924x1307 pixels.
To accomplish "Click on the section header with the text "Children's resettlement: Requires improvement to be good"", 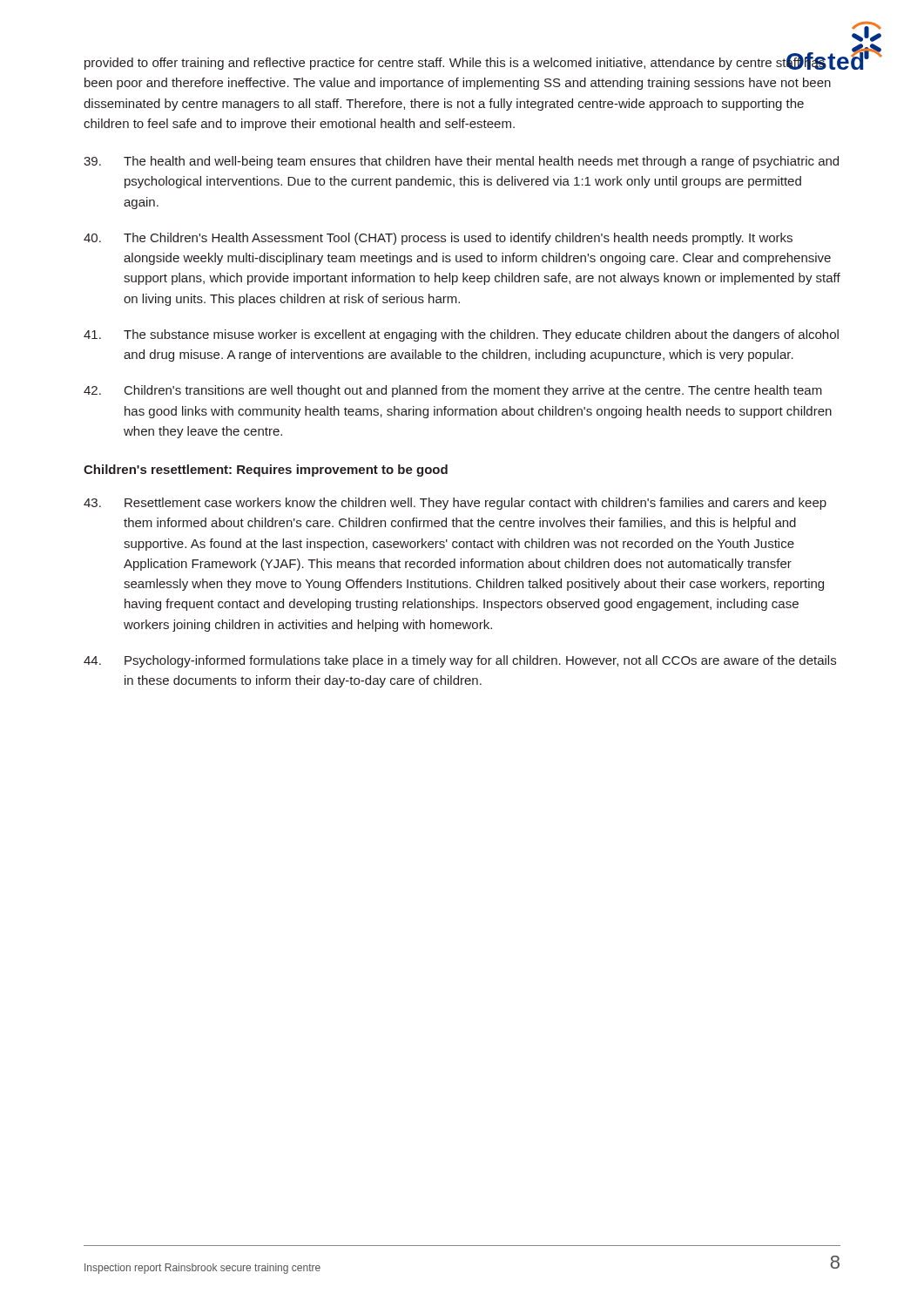I will click(x=266, y=469).
